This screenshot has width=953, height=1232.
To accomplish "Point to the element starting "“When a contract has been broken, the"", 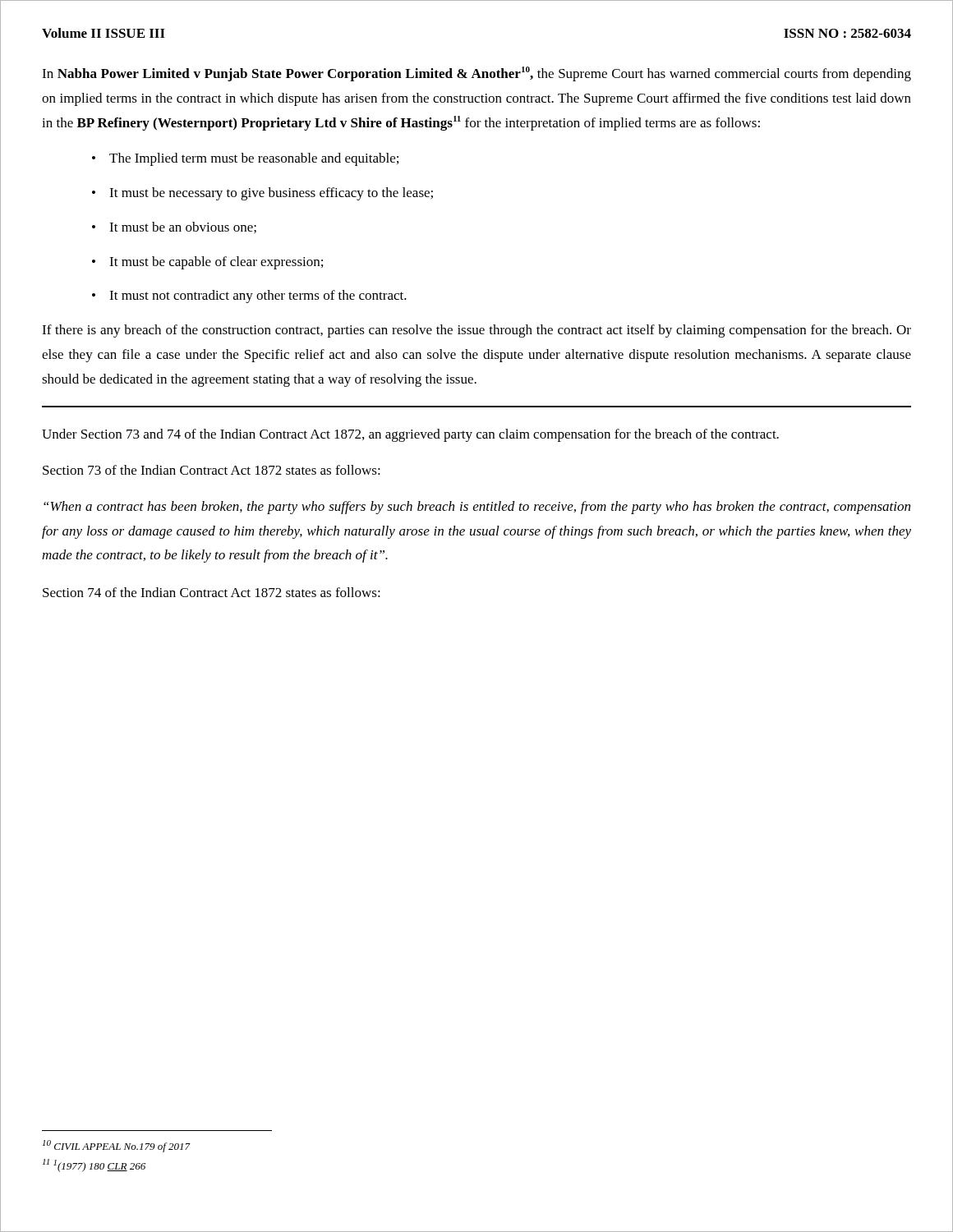I will [x=476, y=531].
